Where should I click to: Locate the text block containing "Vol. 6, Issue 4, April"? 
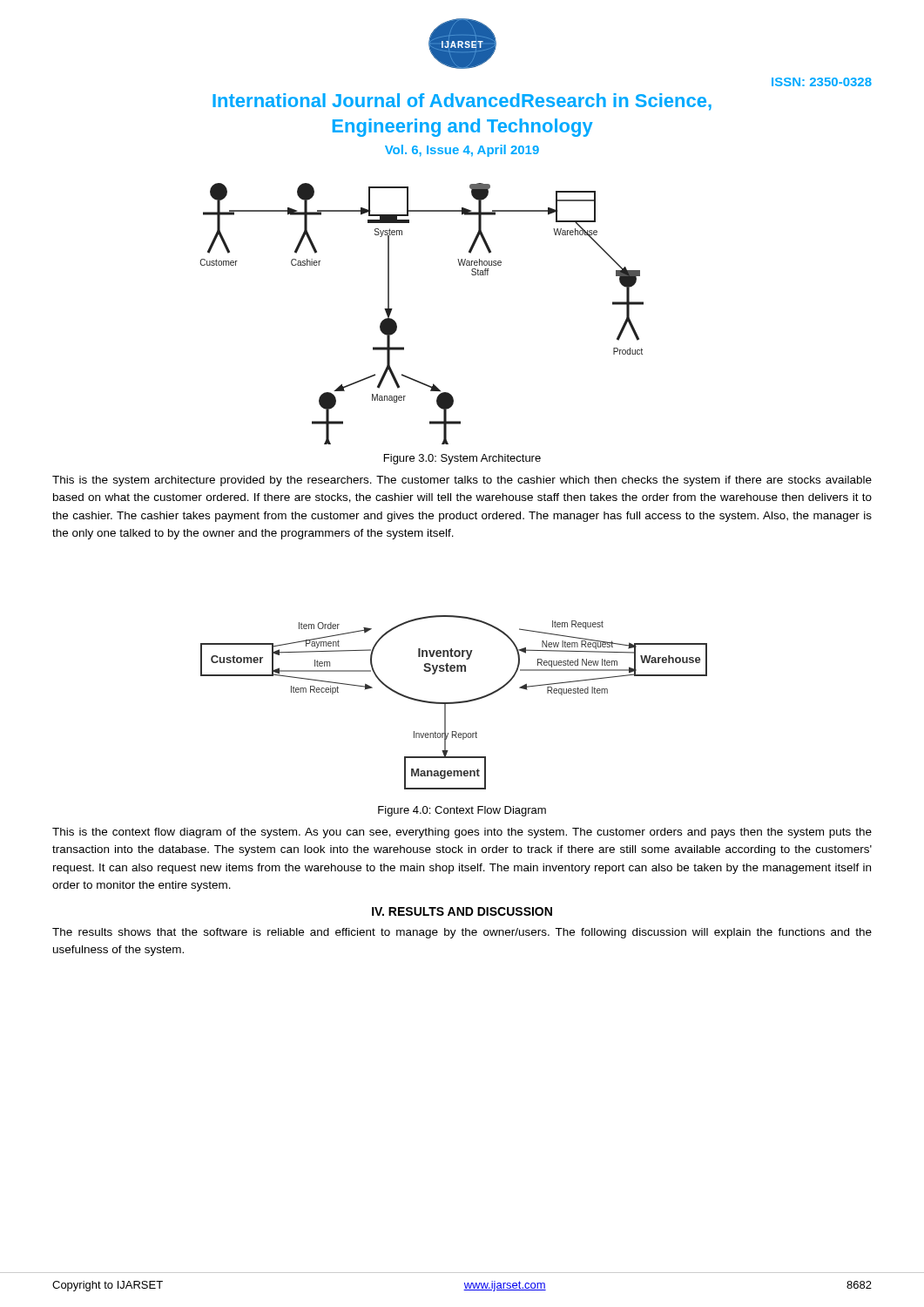(462, 150)
